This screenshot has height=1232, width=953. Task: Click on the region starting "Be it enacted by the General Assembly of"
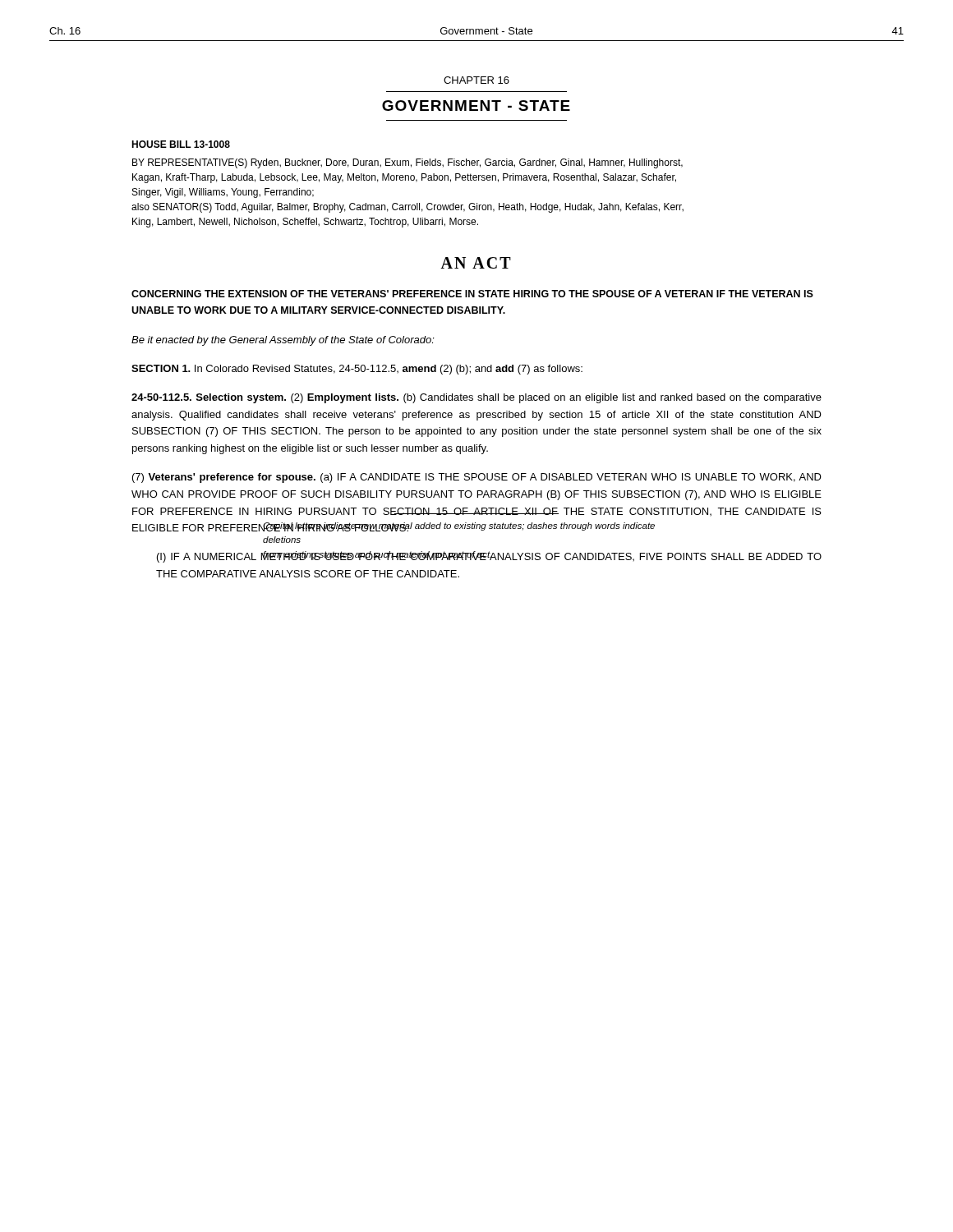click(283, 340)
